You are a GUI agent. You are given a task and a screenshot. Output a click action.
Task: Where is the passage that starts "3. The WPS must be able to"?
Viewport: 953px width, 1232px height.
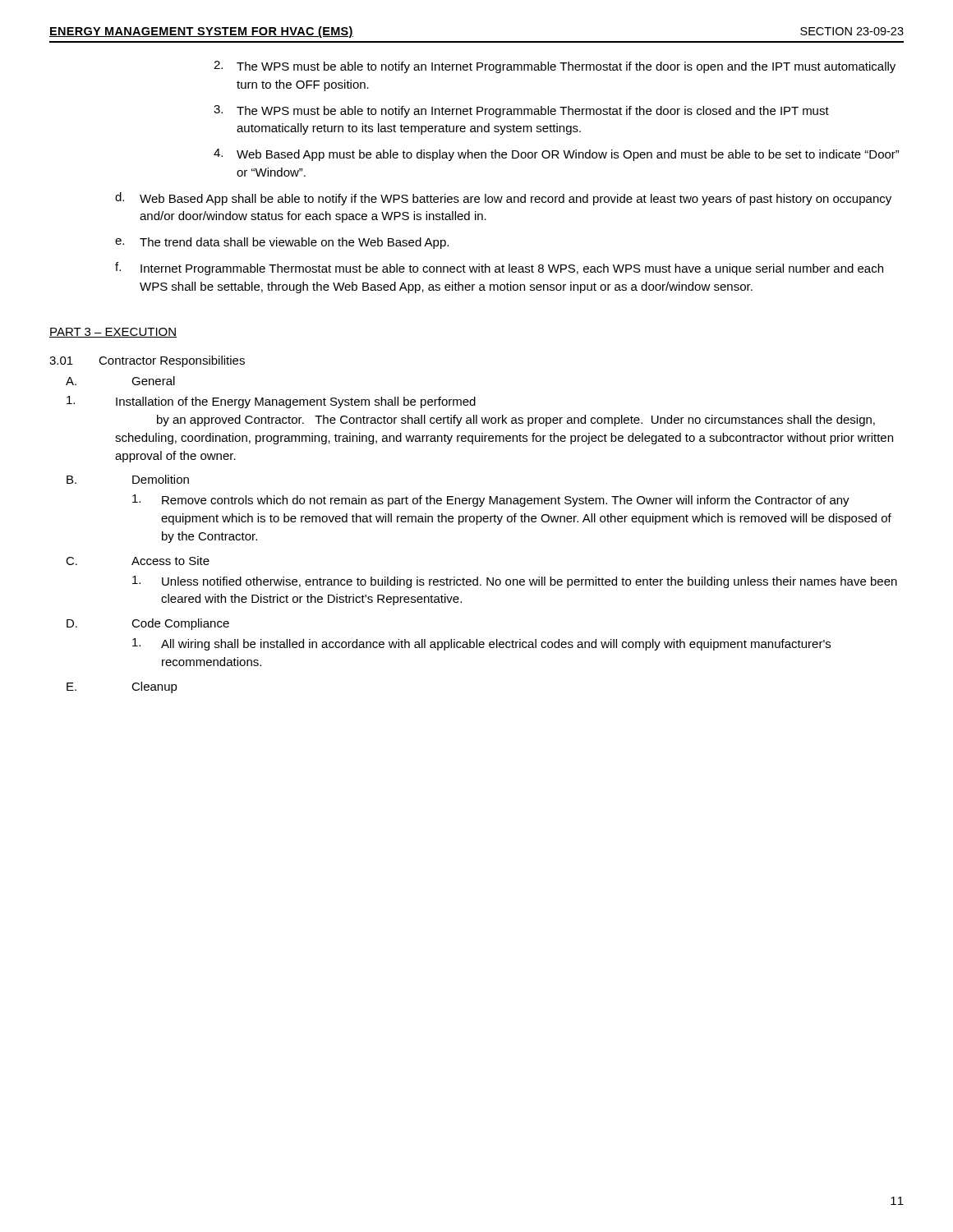559,119
